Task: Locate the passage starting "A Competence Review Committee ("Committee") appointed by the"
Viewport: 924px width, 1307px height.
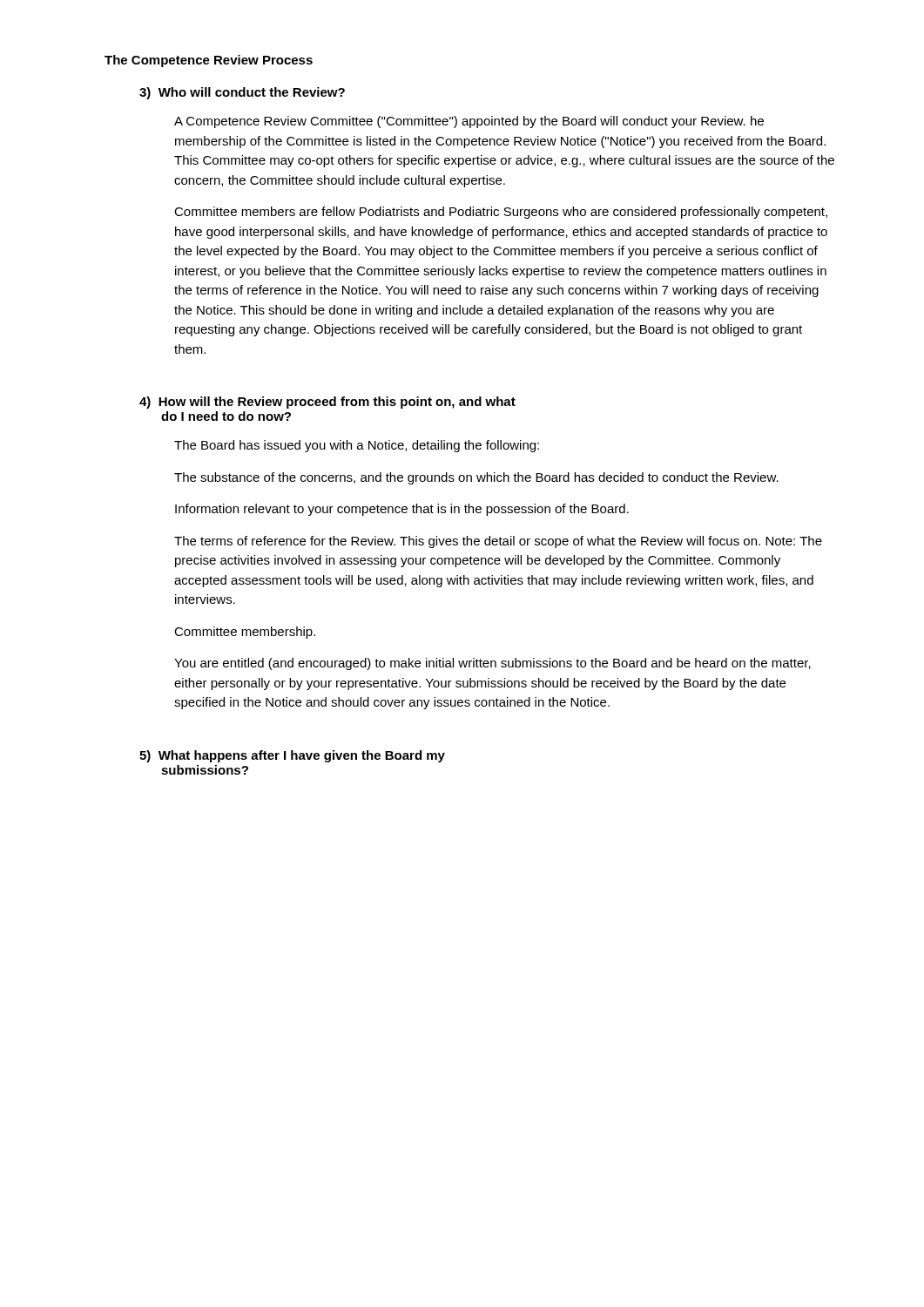Action: pos(505,150)
